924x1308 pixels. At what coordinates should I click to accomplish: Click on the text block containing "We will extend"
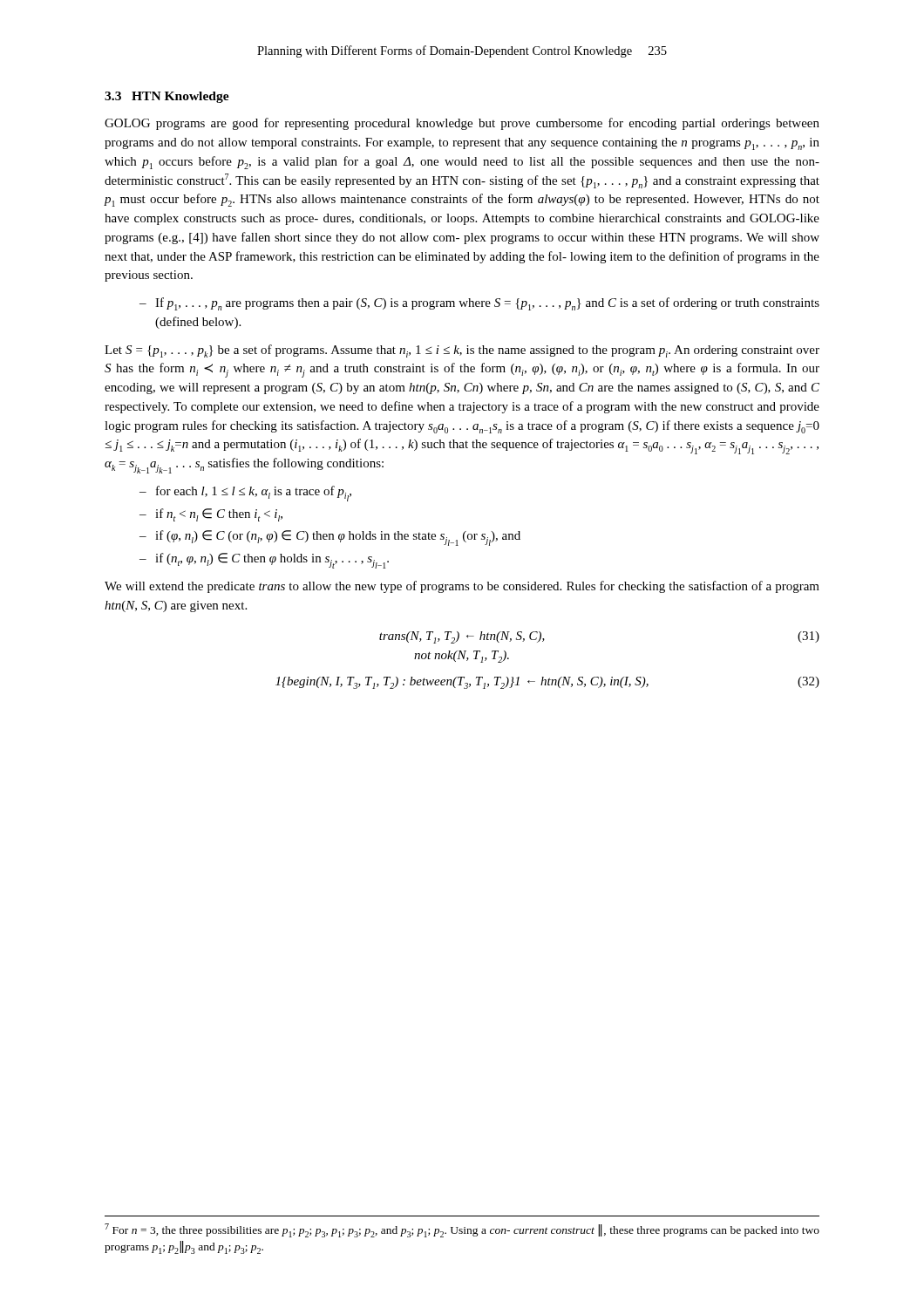(462, 595)
